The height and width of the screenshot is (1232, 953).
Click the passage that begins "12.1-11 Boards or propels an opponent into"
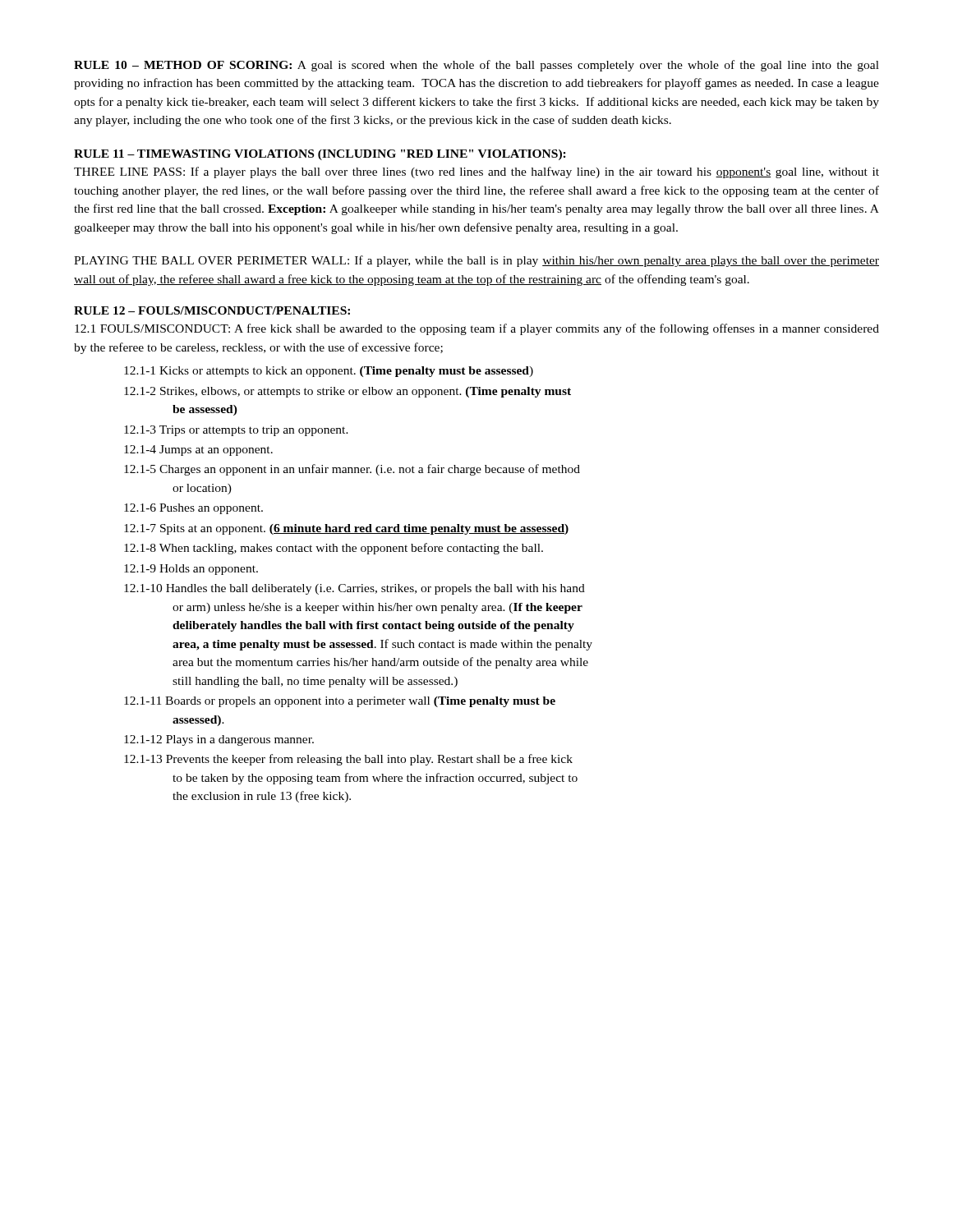coord(339,709)
